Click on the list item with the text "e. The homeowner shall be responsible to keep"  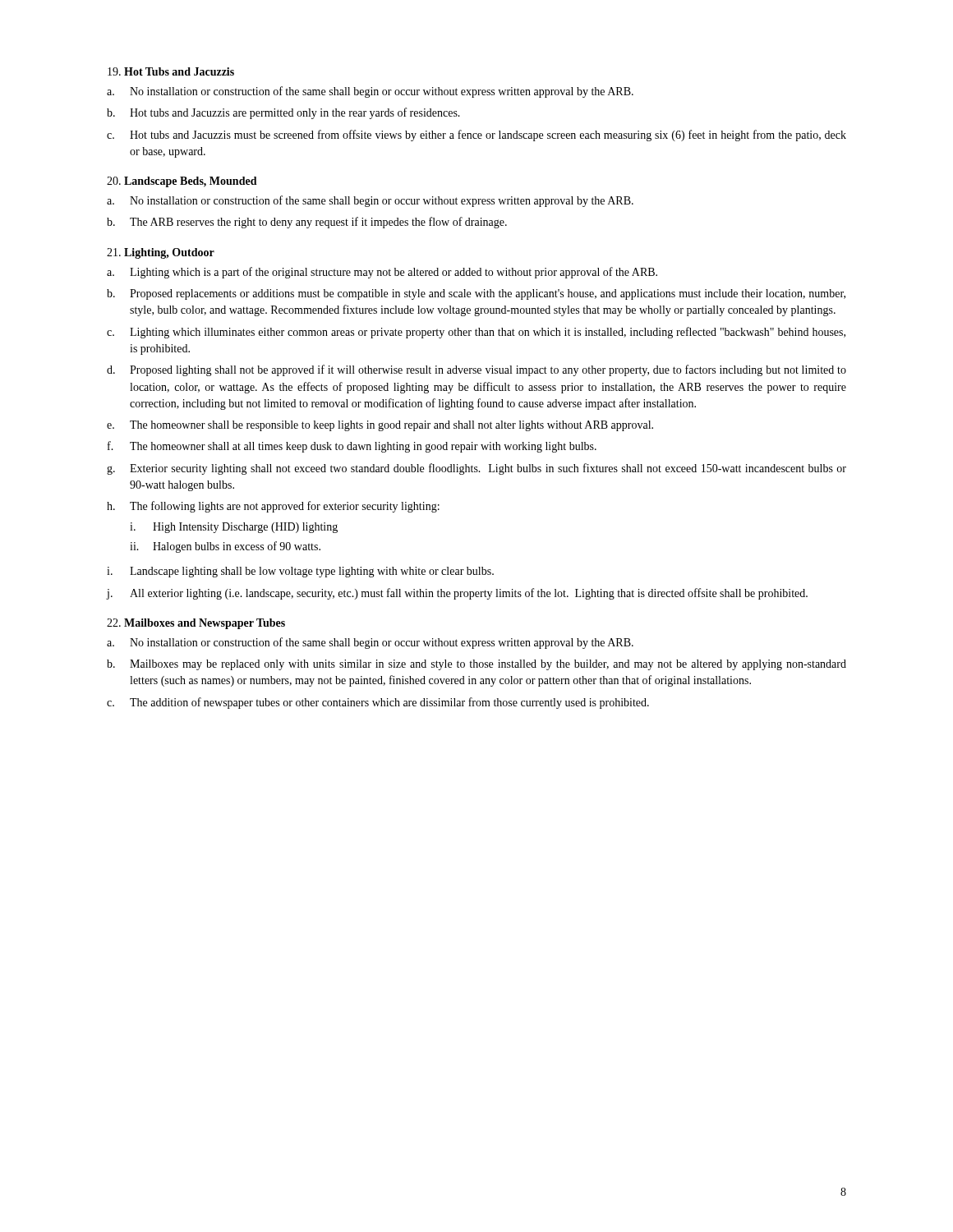476,426
